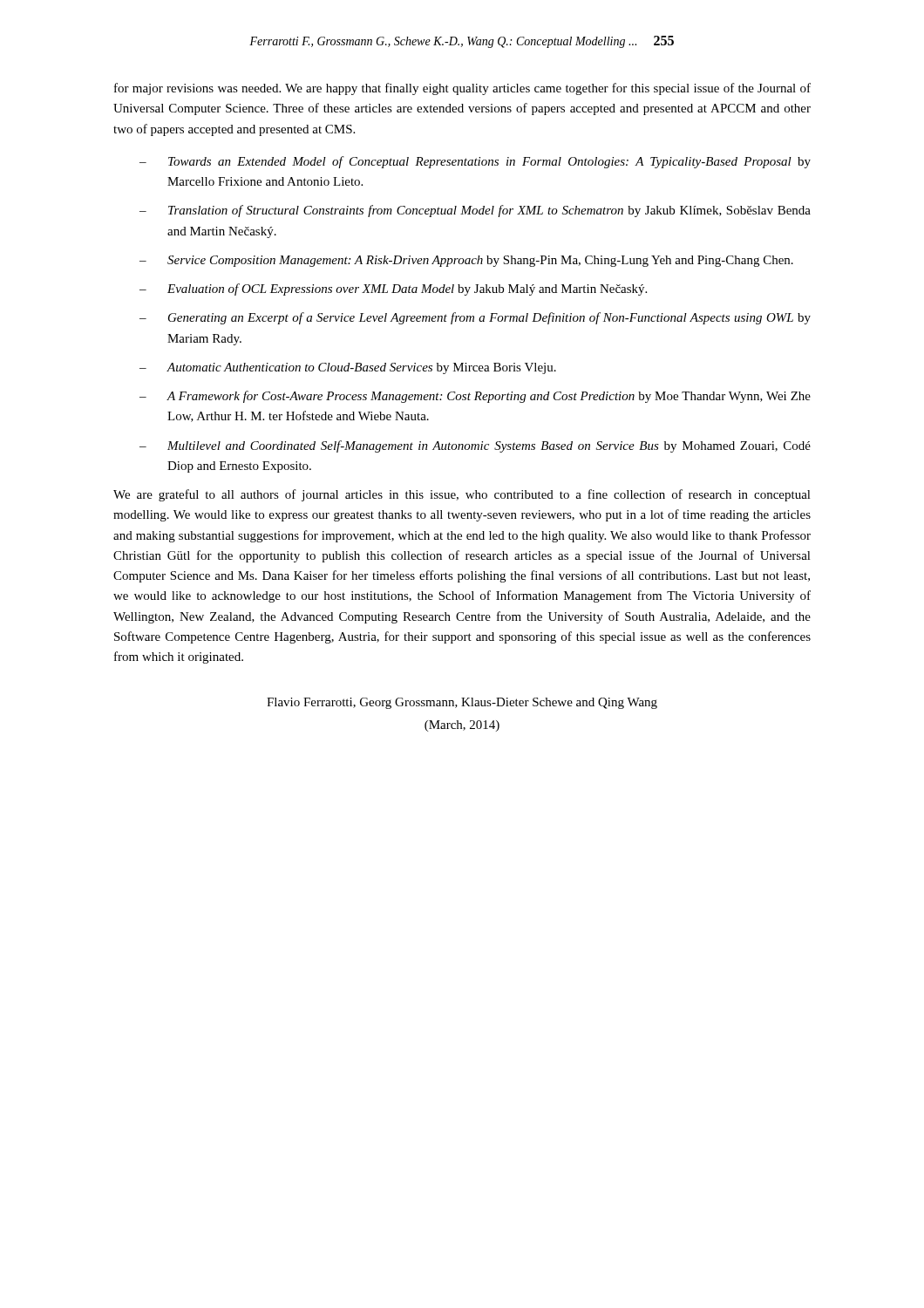Select the text block starting "– Service Composition Management: A Risk-Driven Approach by"
The image size is (924, 1308).
click(x=475, y=260)
